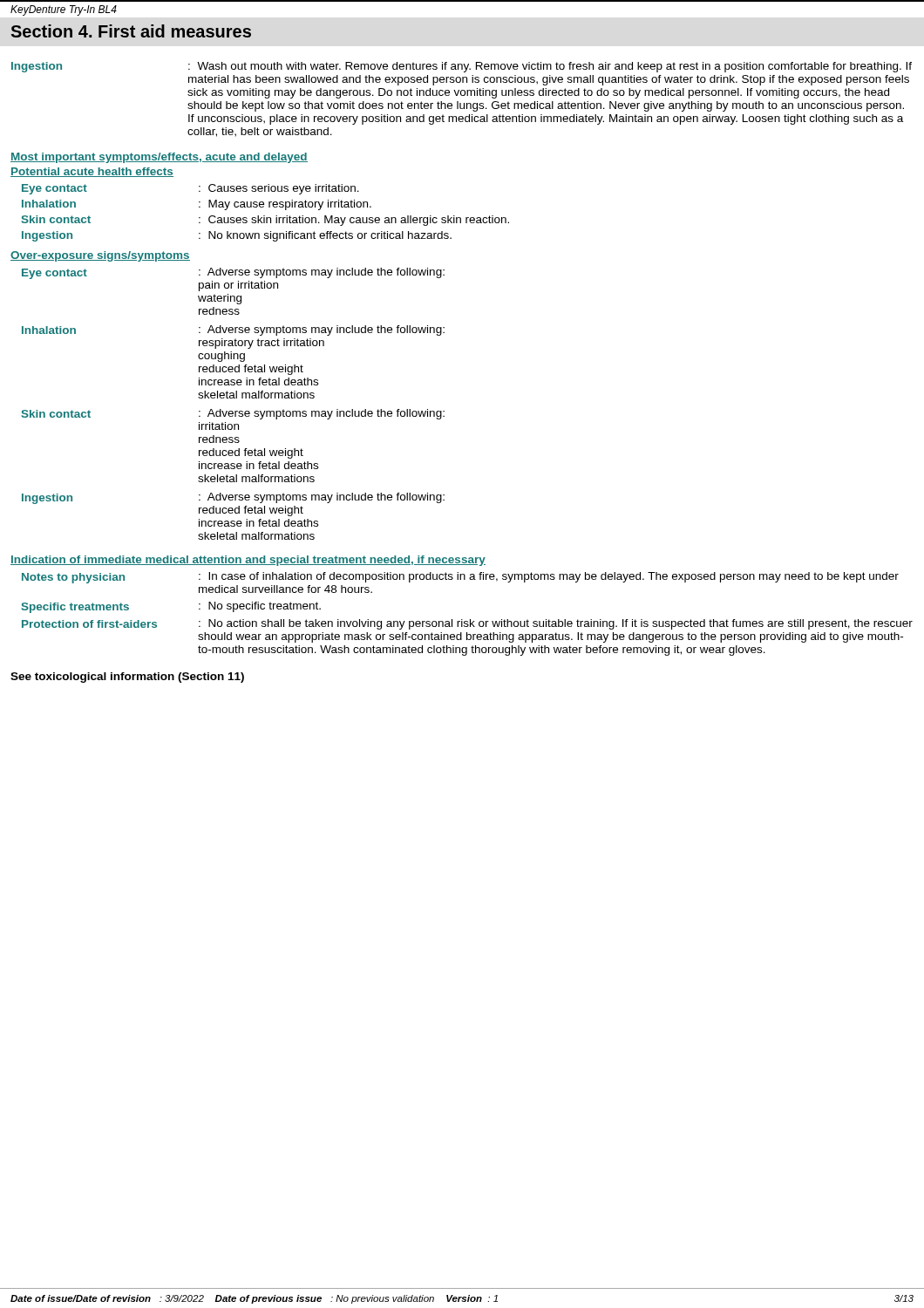This screenshot has height=1308, width=924.
Task: Find the section header with the text "Most important symptoms/effects, acute"
Action: point(159,157)
